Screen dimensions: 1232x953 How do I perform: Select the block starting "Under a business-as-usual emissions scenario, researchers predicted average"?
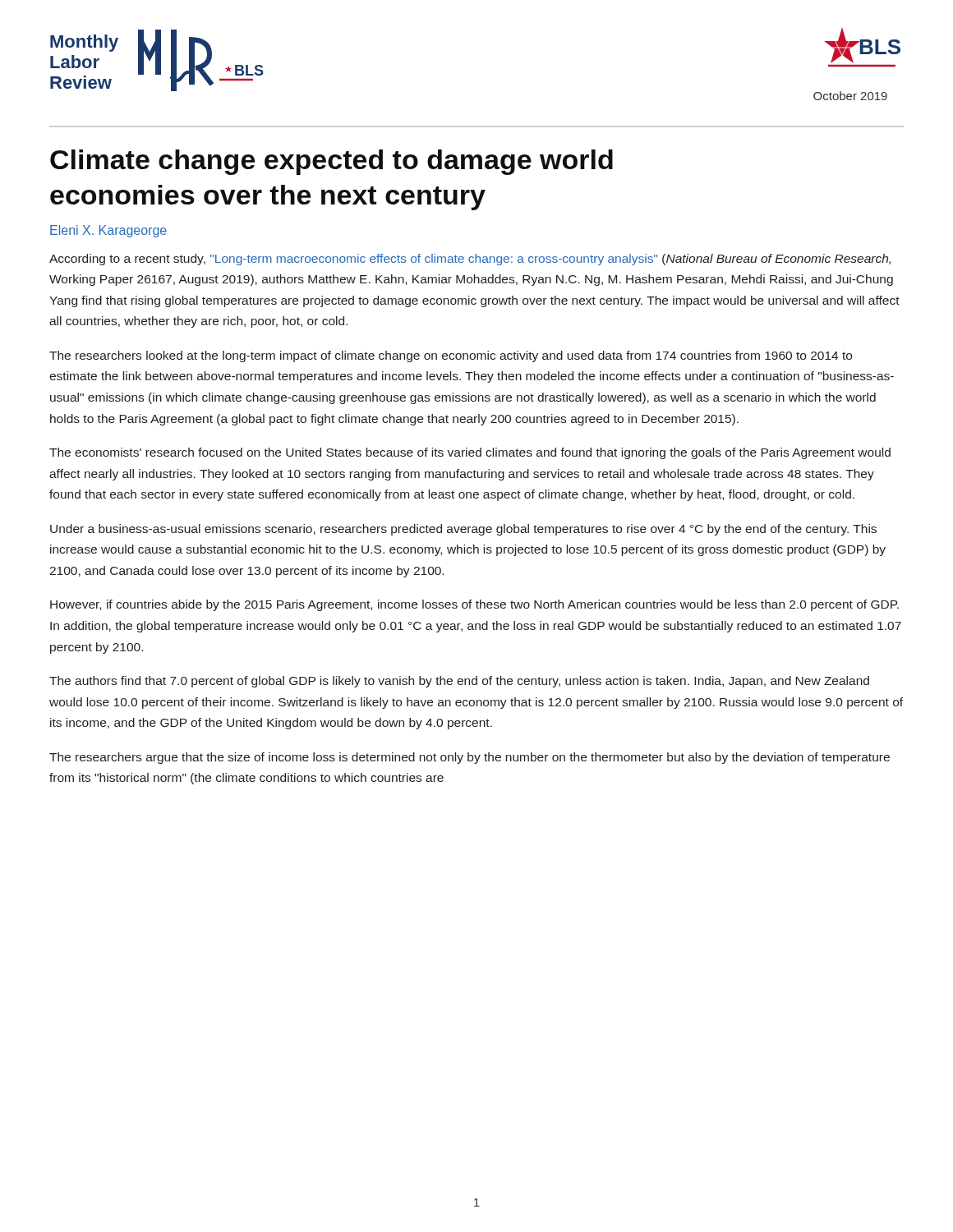pos(476,550)
